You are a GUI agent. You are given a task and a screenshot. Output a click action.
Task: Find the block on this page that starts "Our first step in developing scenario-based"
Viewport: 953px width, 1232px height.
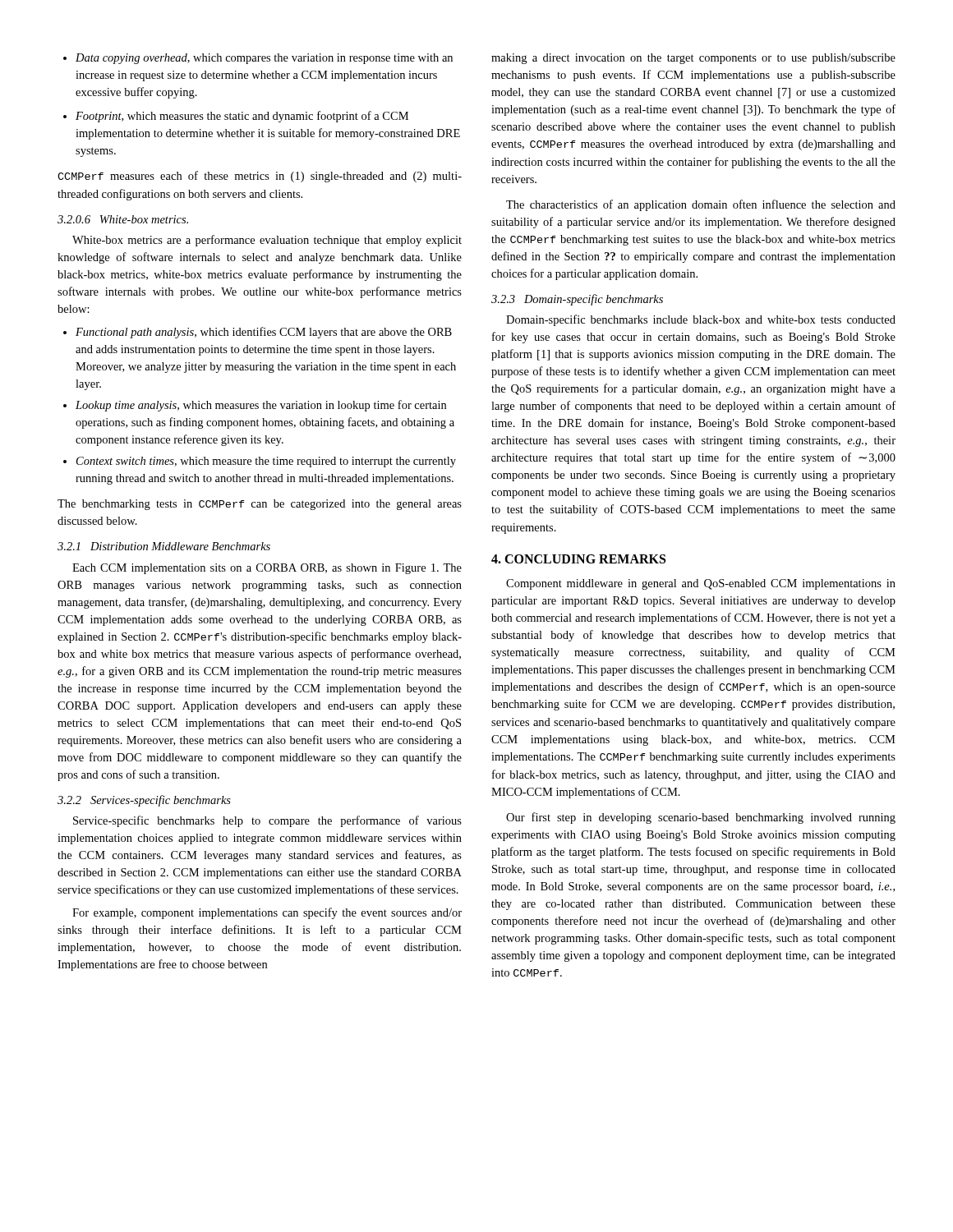[693, 895]
